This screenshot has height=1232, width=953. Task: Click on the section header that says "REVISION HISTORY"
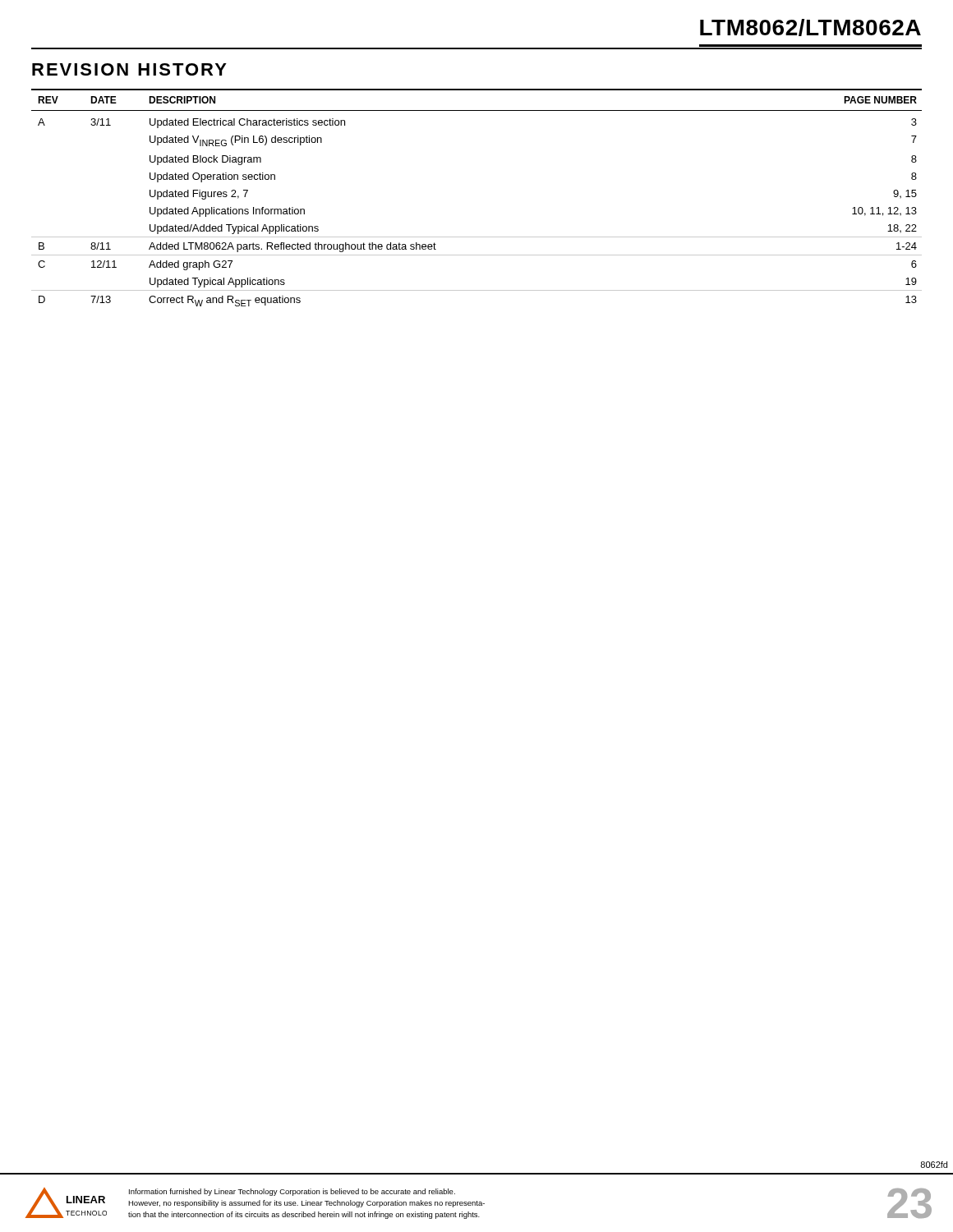click(130, 69)
